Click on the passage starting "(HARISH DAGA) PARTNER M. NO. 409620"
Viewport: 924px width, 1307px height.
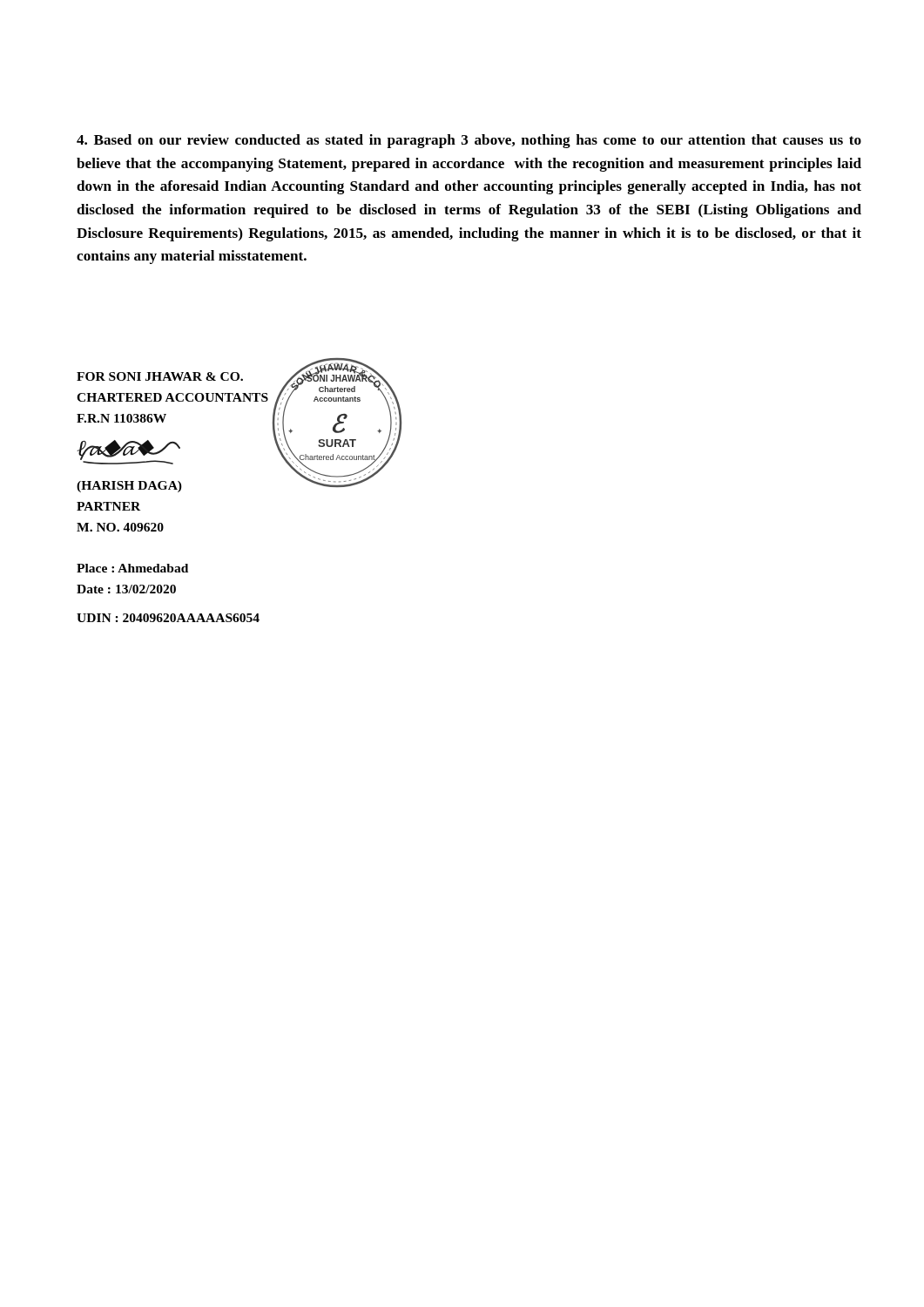tap(129, 506)
